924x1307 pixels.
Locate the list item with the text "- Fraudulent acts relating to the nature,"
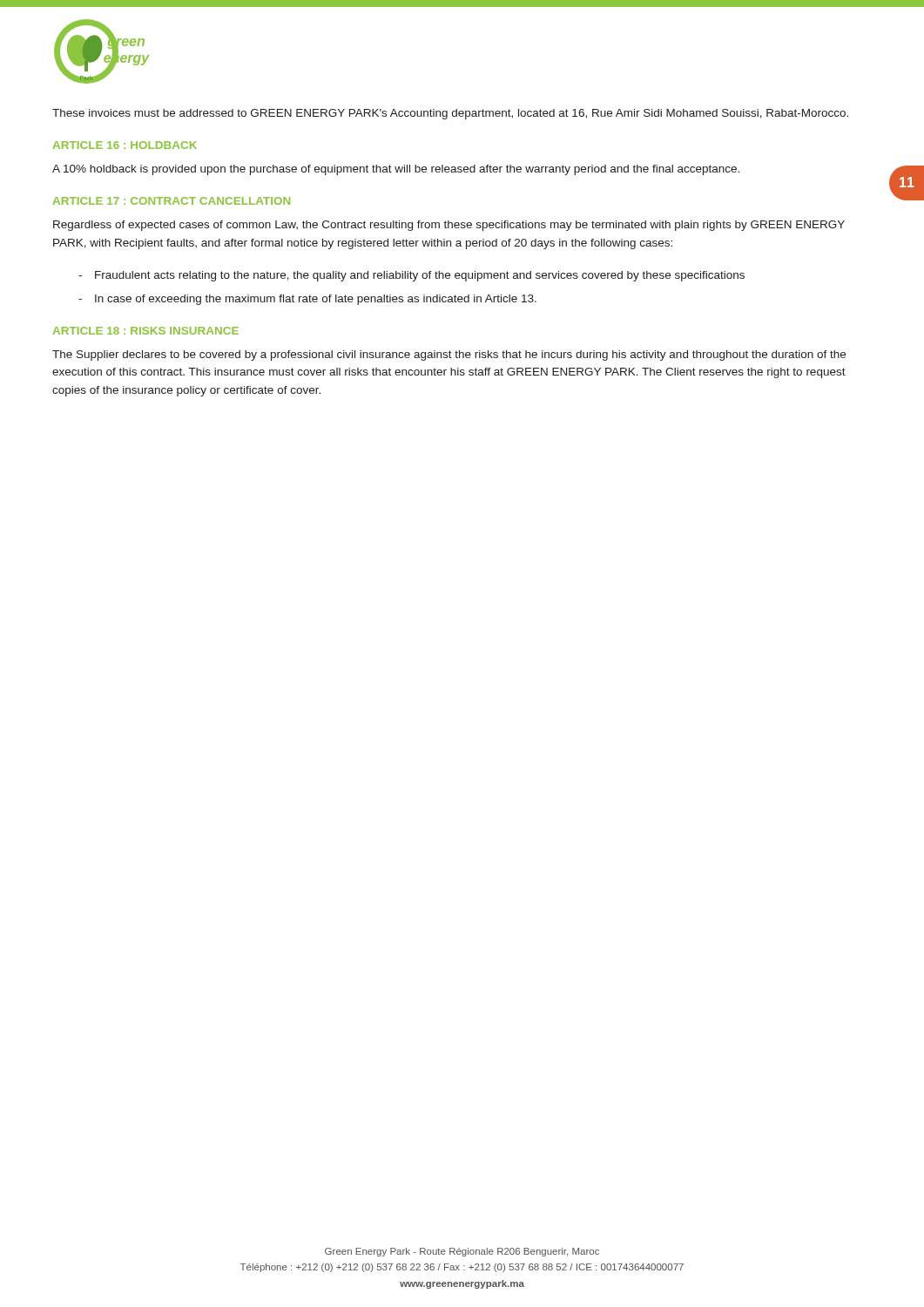coord(412,275)
